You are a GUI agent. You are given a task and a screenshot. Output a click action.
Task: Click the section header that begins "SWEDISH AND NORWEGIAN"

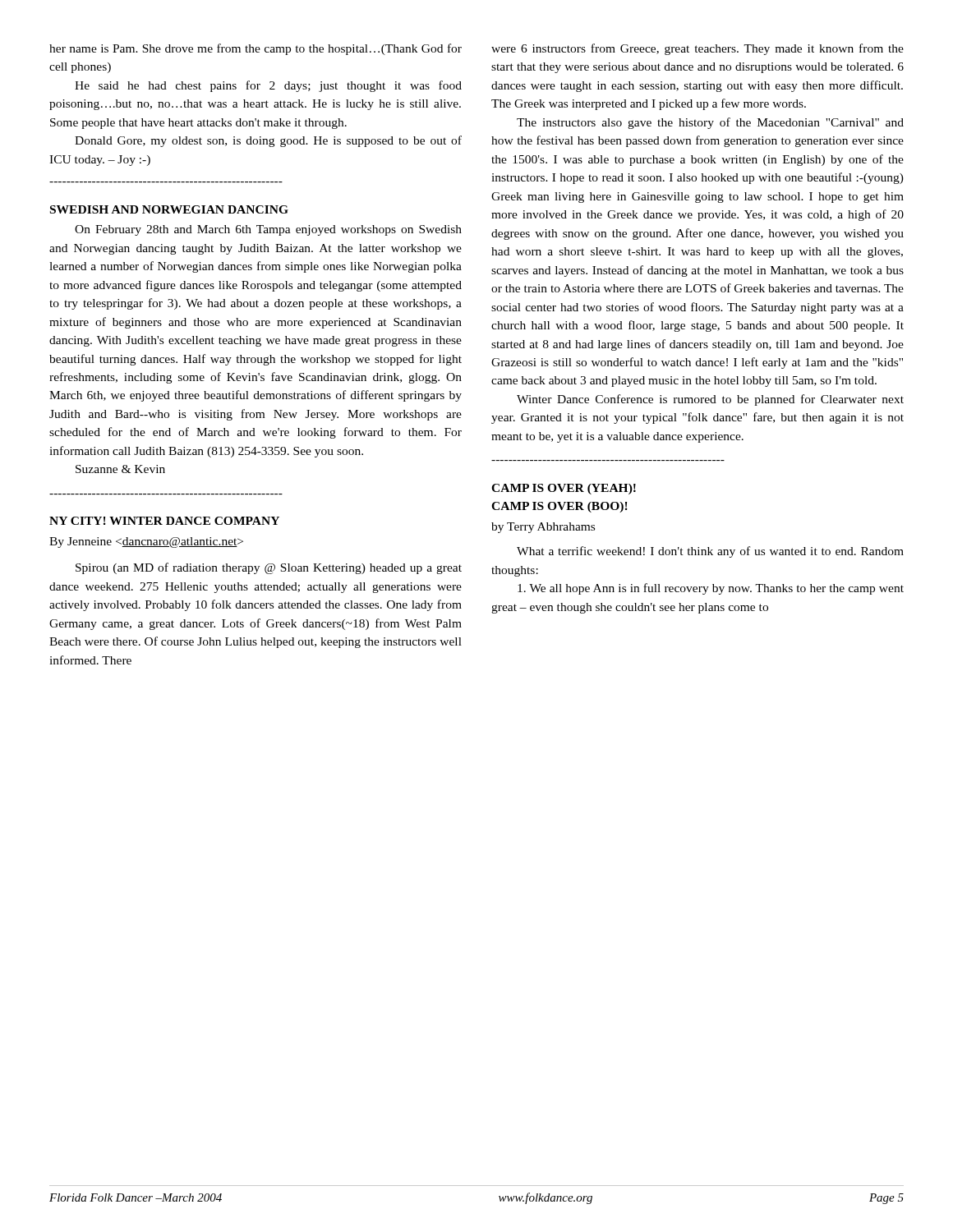255,209
